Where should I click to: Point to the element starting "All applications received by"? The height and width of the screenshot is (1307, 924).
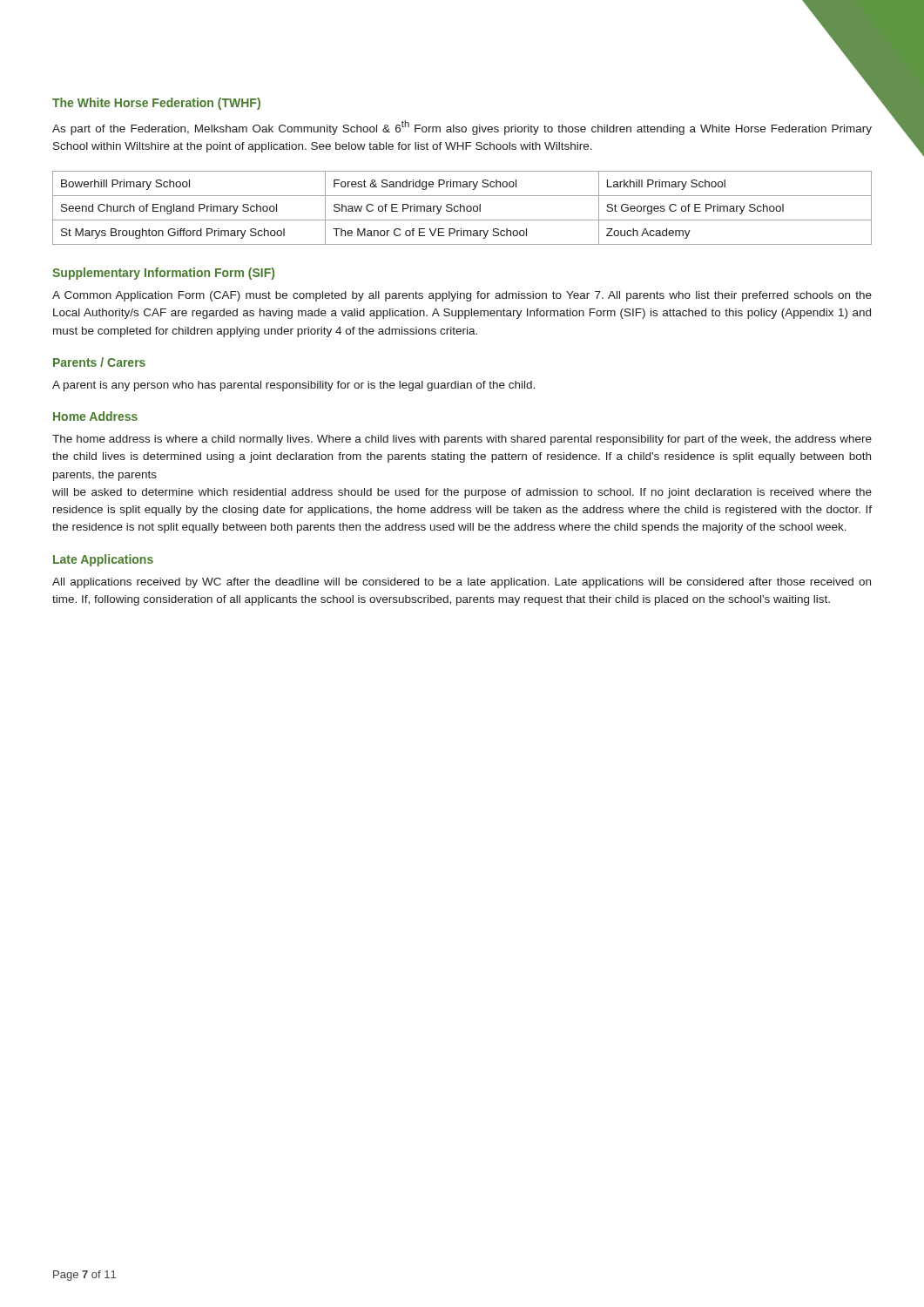462,590
